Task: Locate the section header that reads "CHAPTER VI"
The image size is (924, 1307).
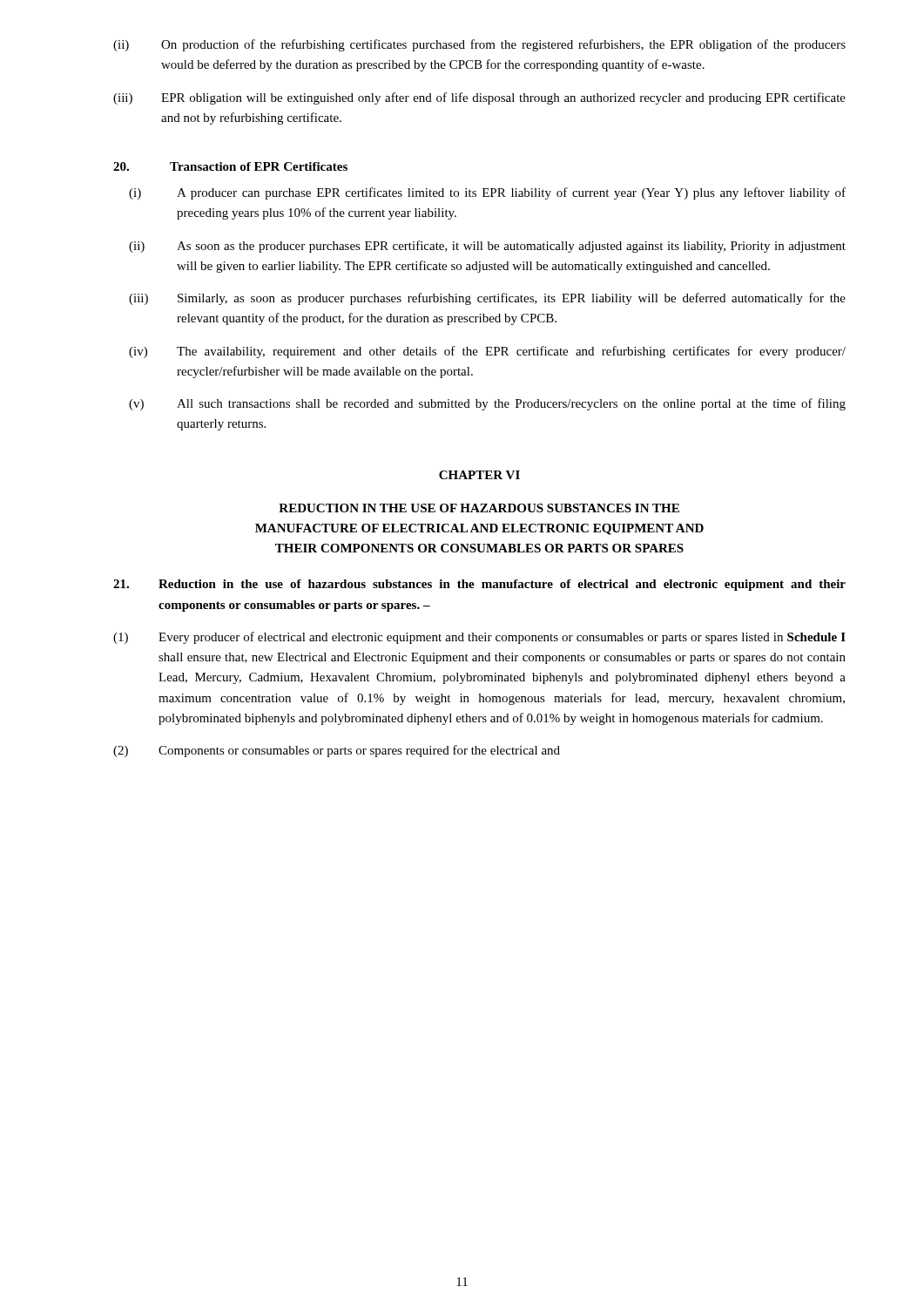Action: pos(479,474)
